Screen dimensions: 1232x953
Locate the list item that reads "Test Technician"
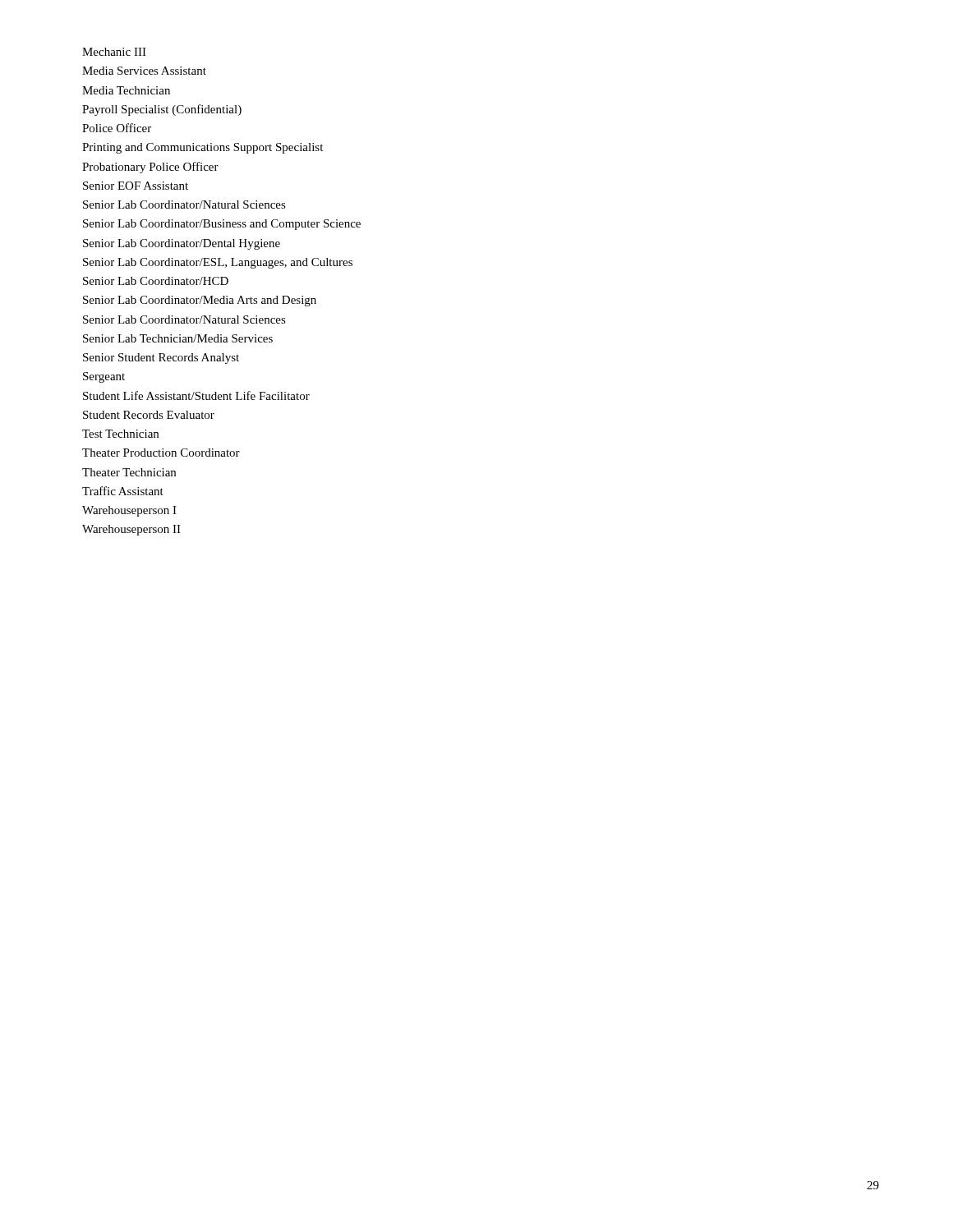point(121,434)
